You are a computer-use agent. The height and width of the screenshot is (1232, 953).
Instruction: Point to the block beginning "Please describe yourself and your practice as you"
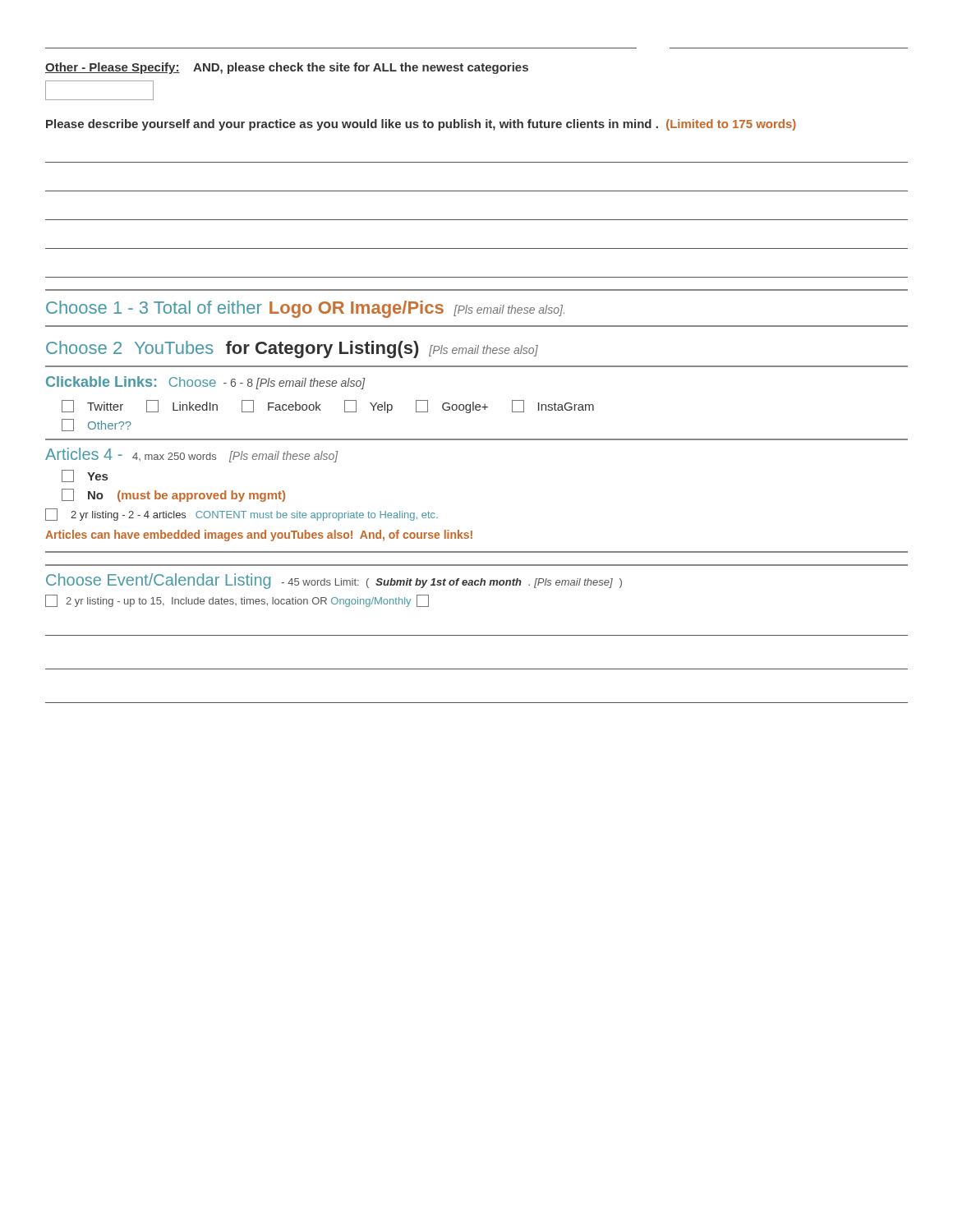(x=421, y=124)
